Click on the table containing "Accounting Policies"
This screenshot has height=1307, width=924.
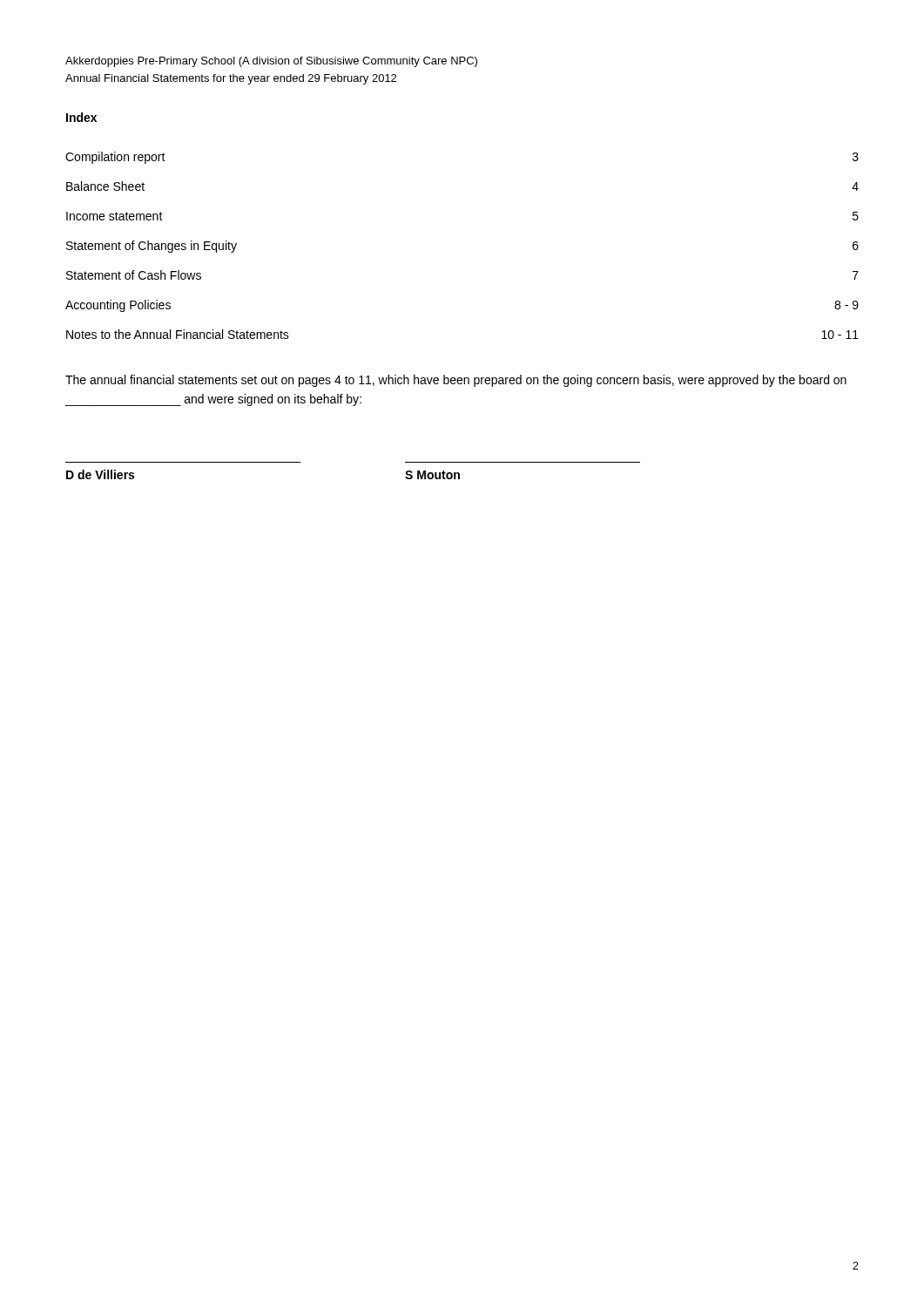462,246
